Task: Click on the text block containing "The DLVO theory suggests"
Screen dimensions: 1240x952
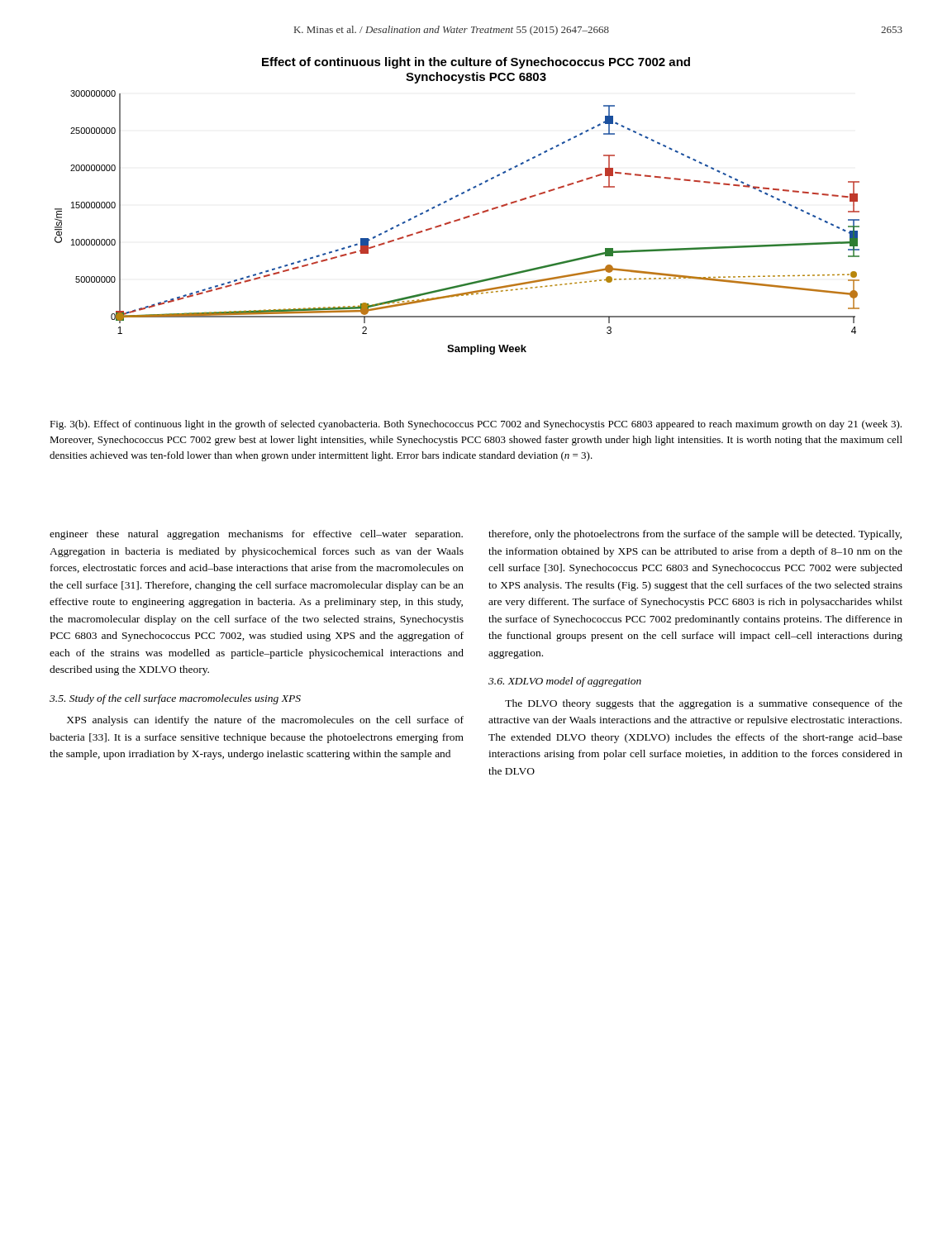Action: tap(695, 737)
